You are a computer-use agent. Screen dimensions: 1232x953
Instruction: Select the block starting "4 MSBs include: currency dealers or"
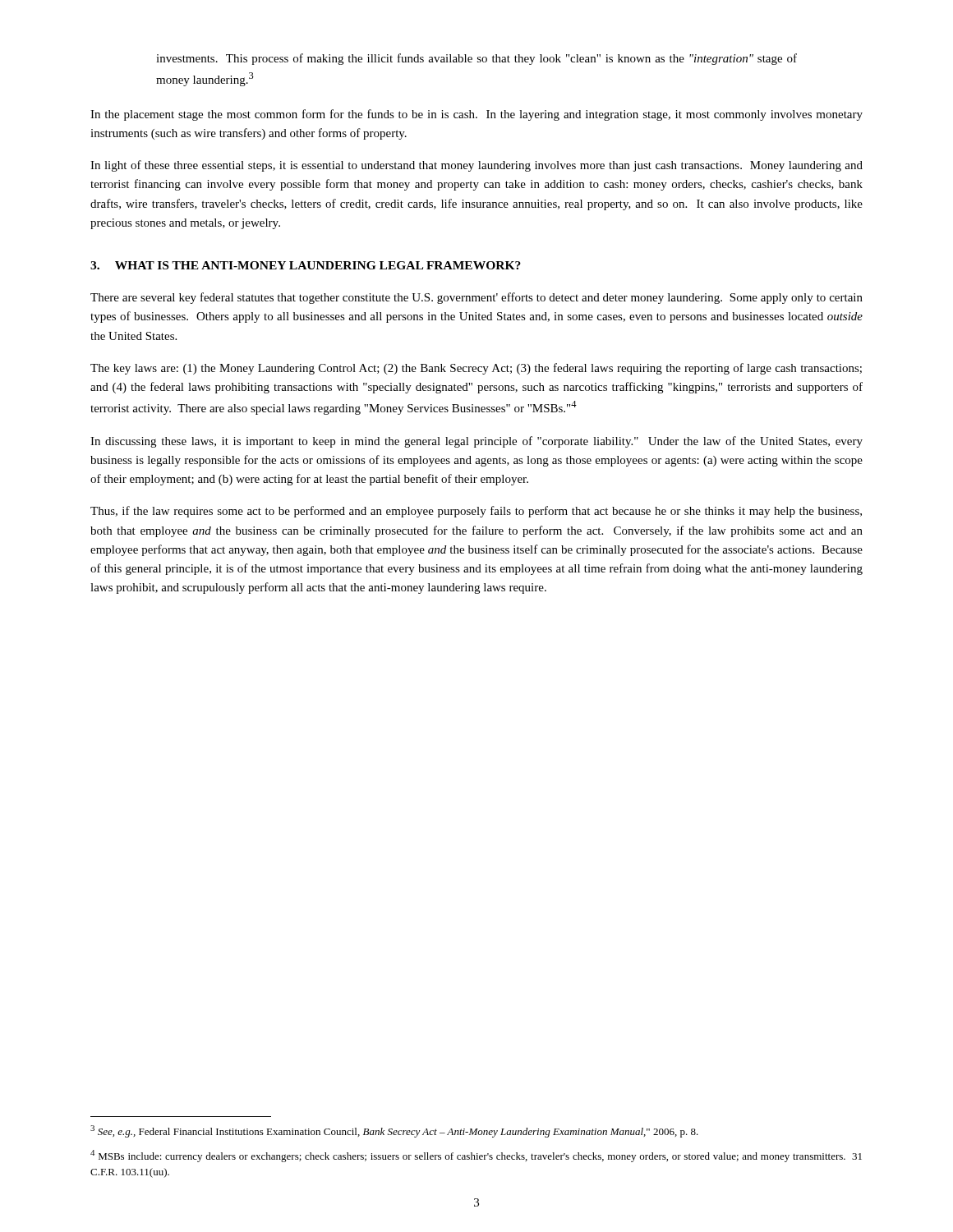[x=476, y=1163]
